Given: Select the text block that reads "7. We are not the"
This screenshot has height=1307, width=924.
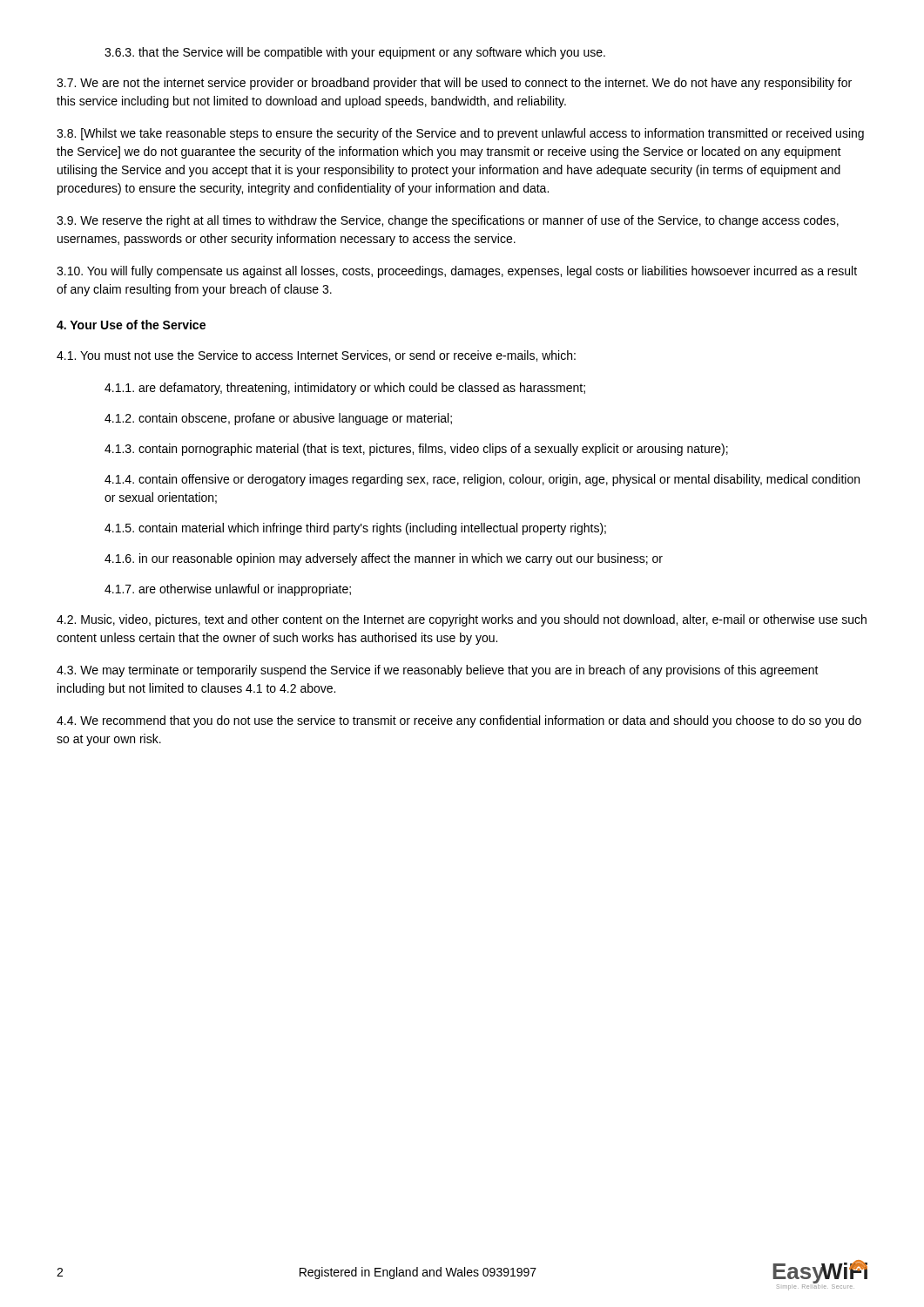Looking at the screenshot, I should tap(454, 92).
